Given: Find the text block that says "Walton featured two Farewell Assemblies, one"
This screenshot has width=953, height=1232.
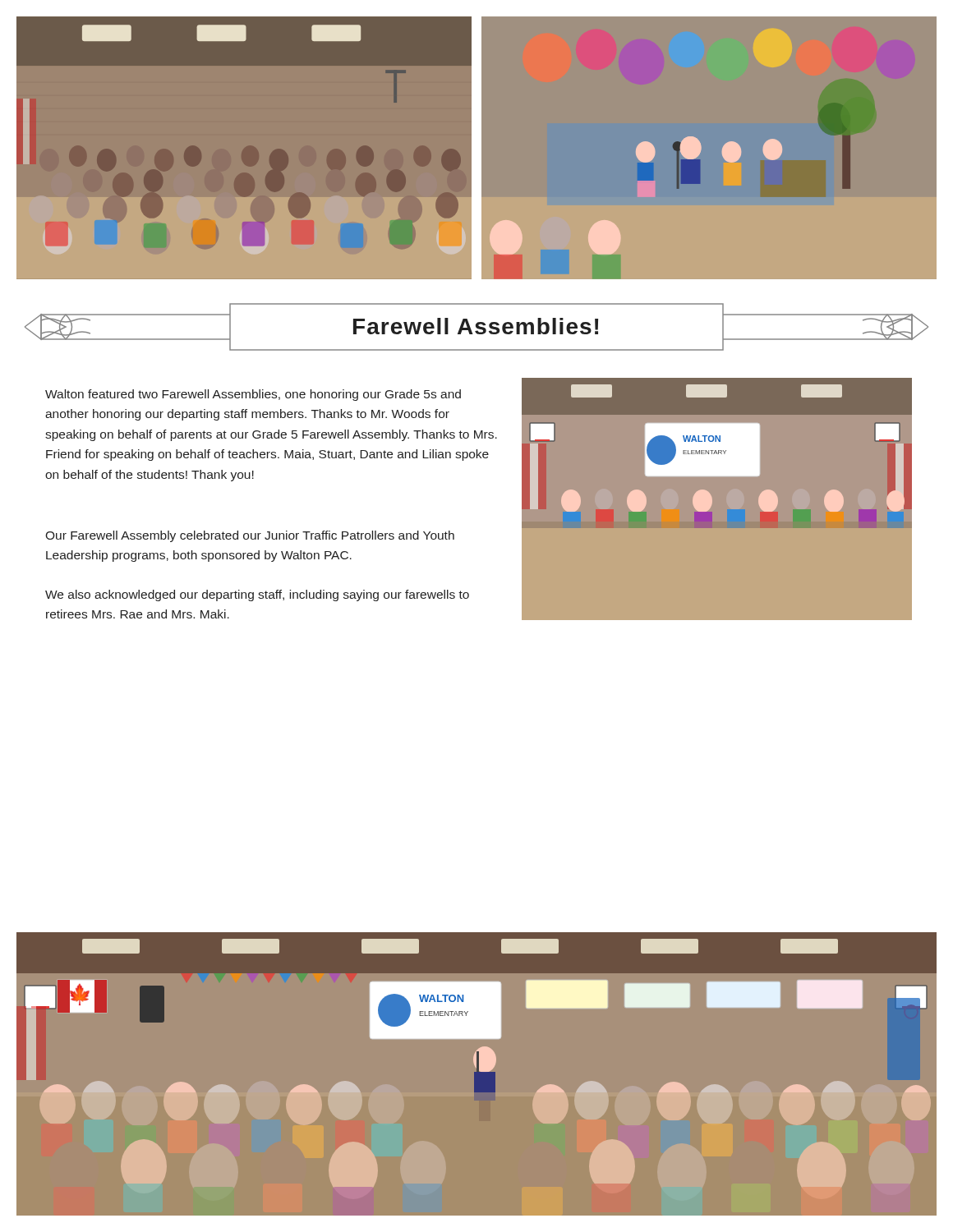Looking at the screenshot, I should (273, 435).
